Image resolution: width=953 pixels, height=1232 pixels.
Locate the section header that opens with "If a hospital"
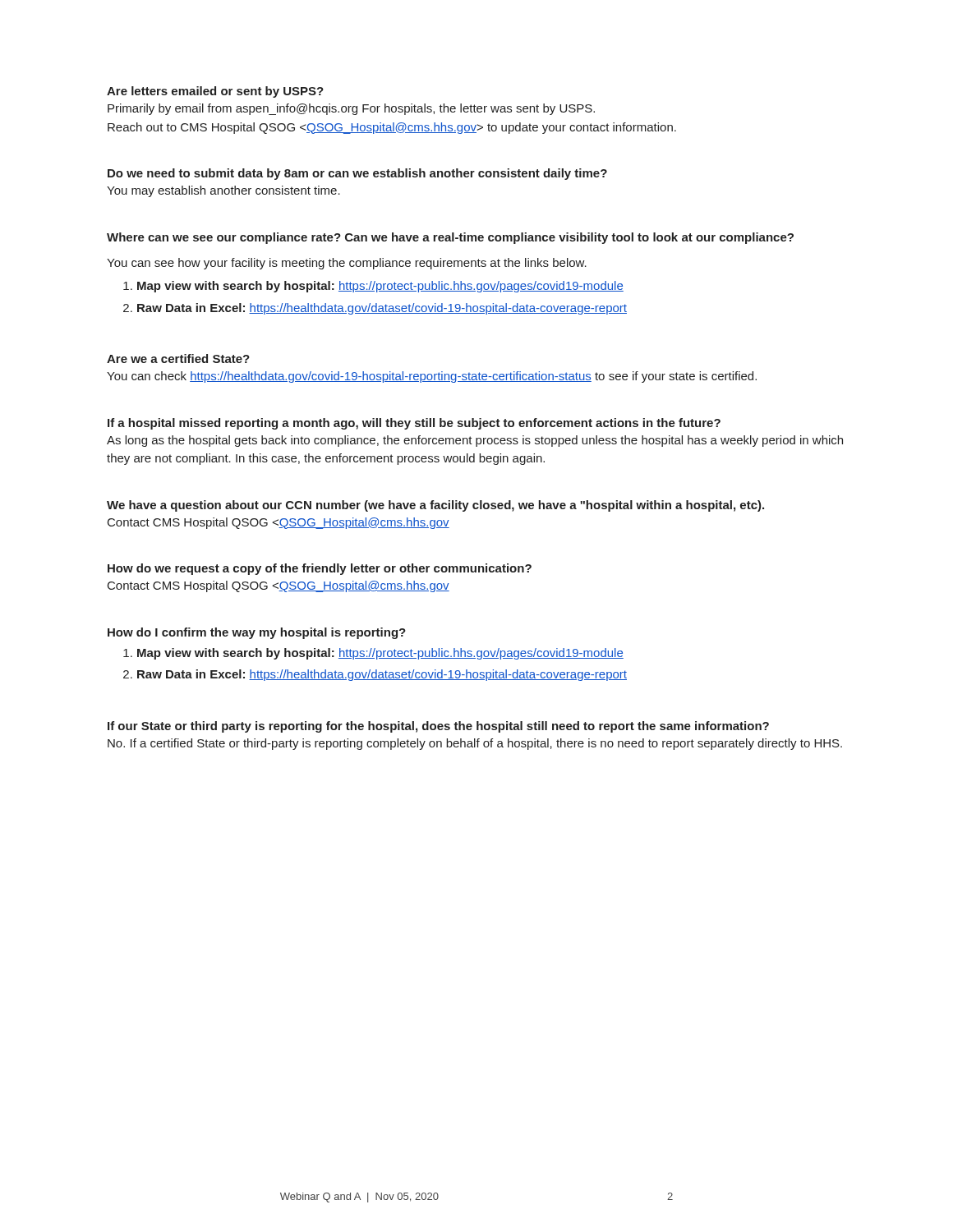point(414,422)
